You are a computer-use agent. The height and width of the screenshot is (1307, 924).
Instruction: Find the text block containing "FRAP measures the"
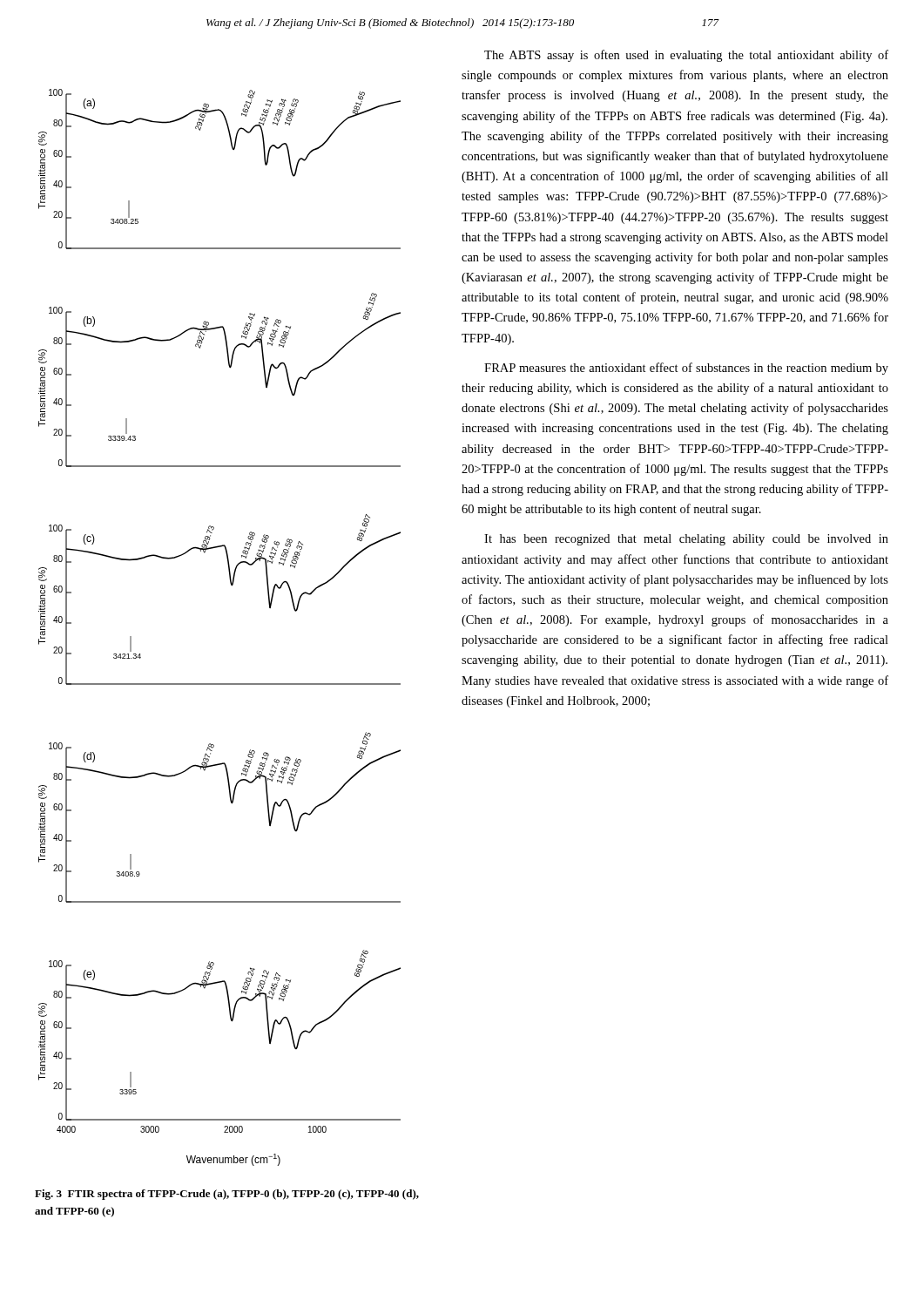[675, 439]
